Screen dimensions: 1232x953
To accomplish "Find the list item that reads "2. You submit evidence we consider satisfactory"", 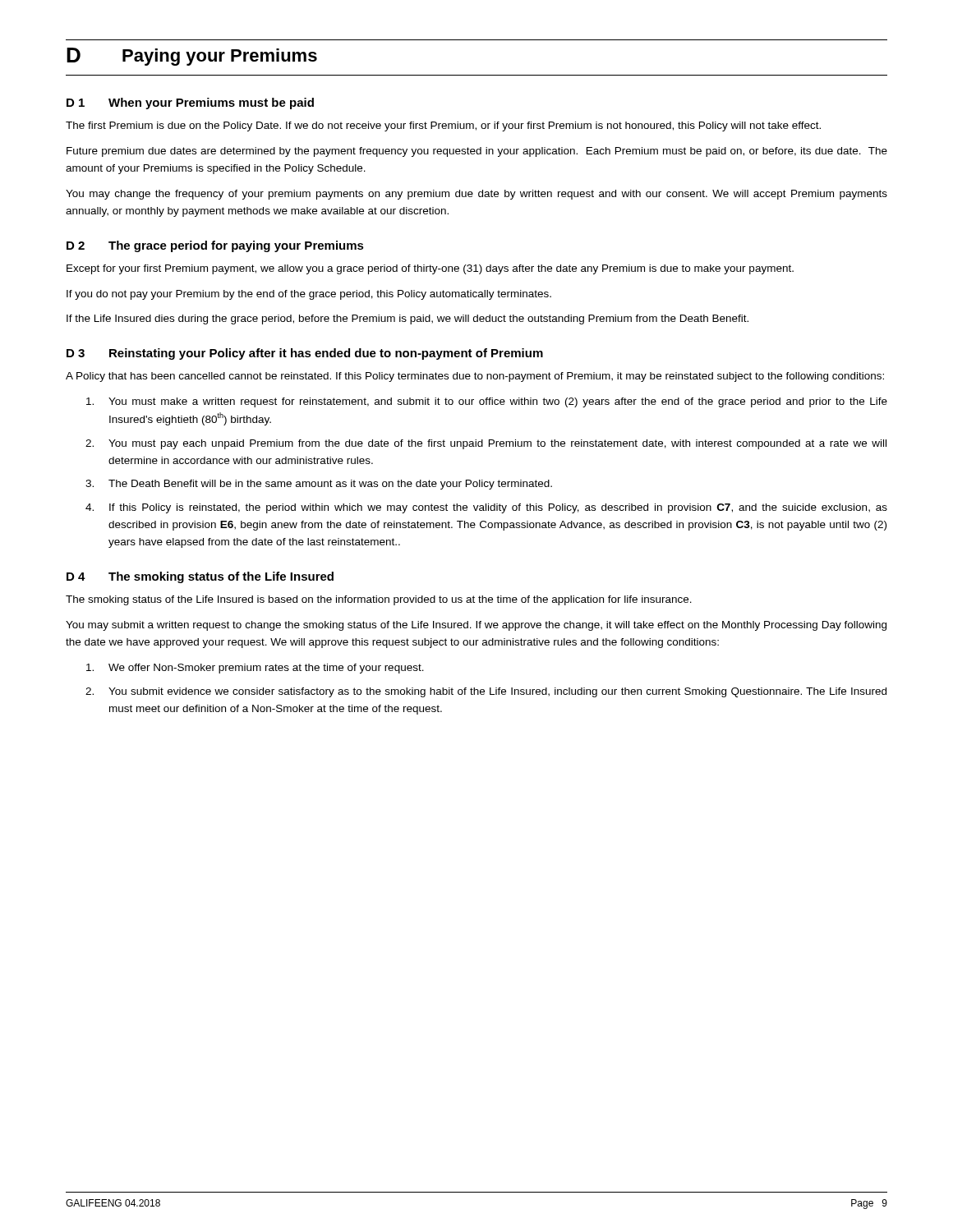I will pyautogui.click(x=476, y=700).
